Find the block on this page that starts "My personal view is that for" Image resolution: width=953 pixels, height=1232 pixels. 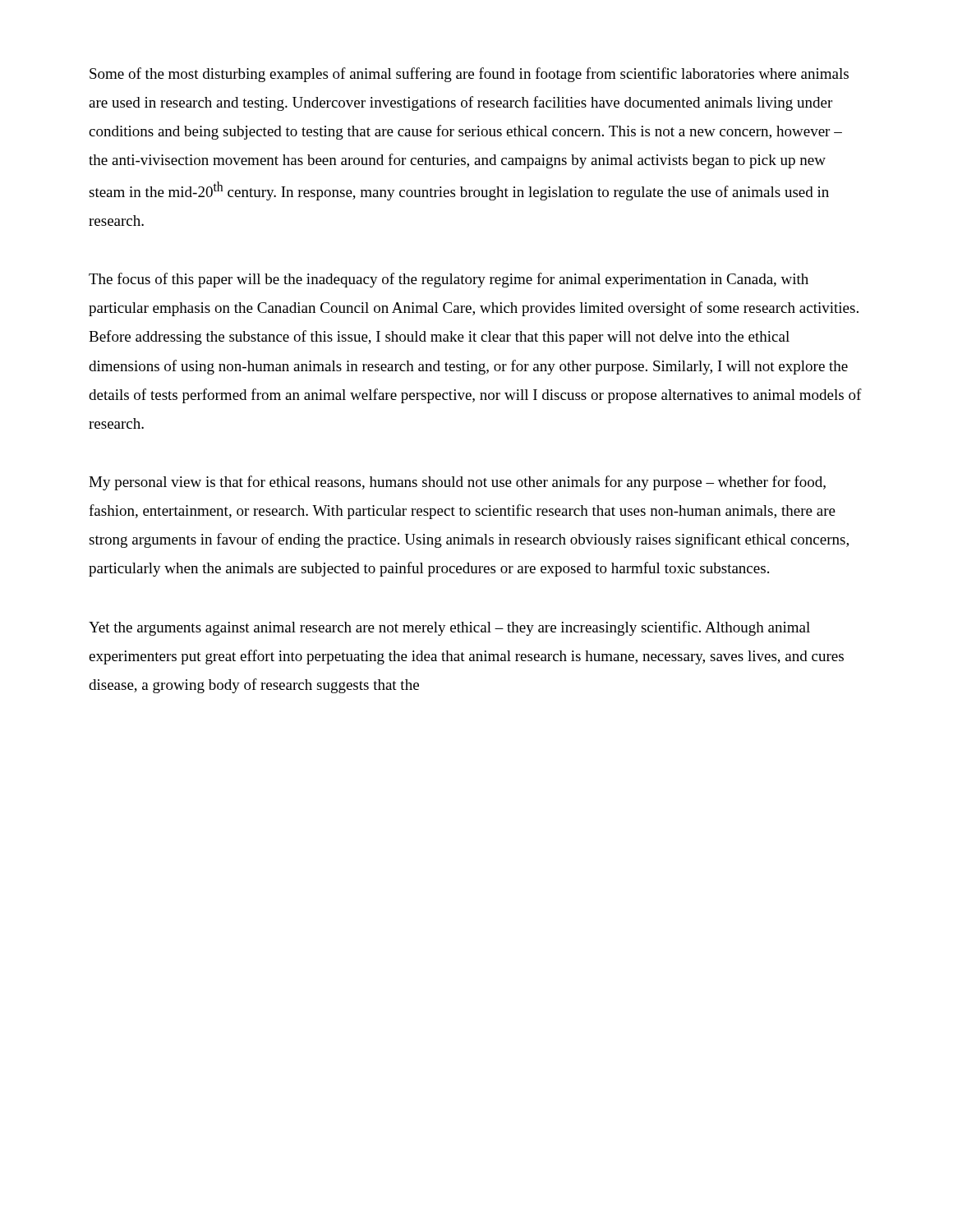[x=469, y=525]
